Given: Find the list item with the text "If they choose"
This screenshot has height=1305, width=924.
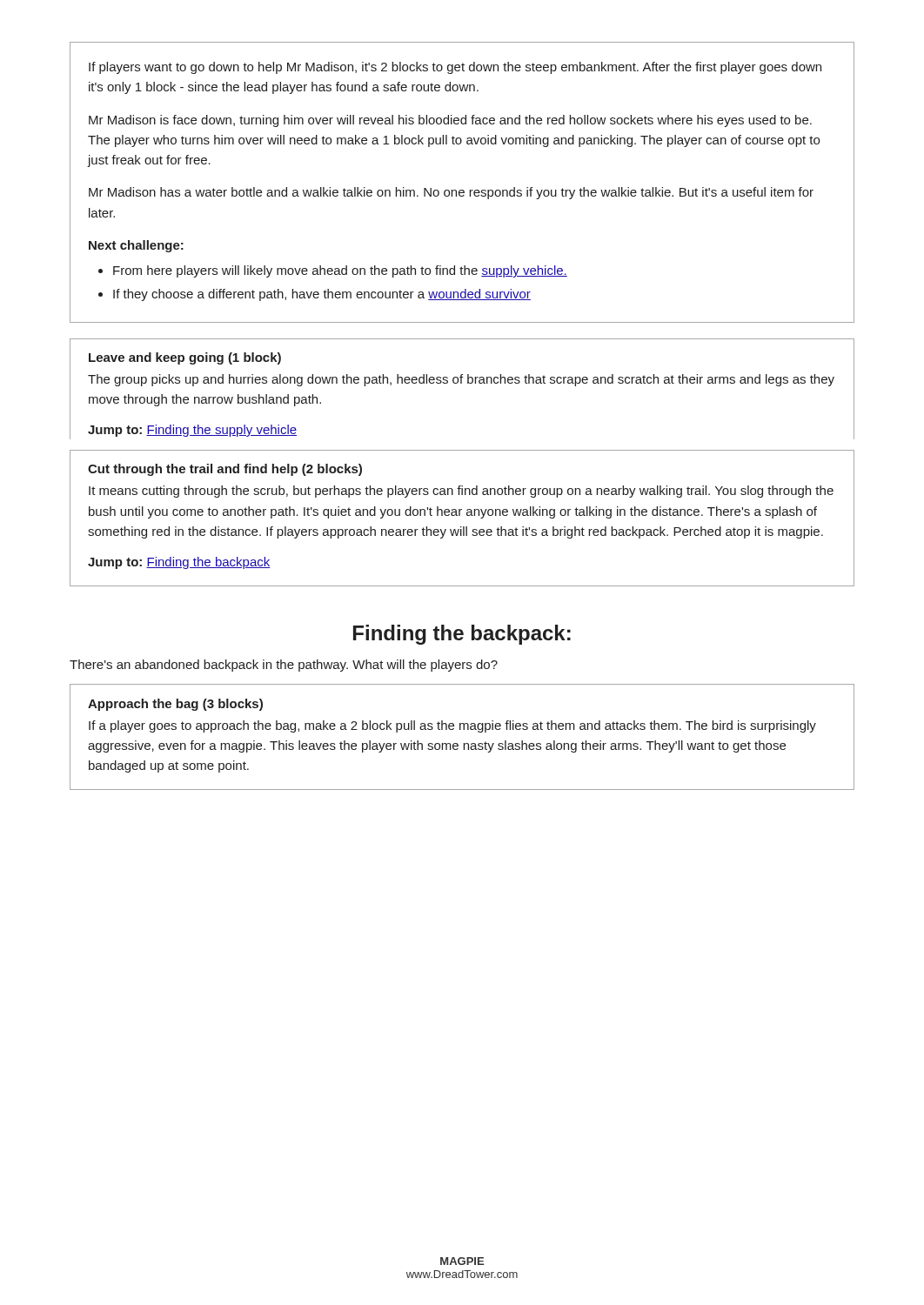Looking at the screenshot, I should point(321,294).
